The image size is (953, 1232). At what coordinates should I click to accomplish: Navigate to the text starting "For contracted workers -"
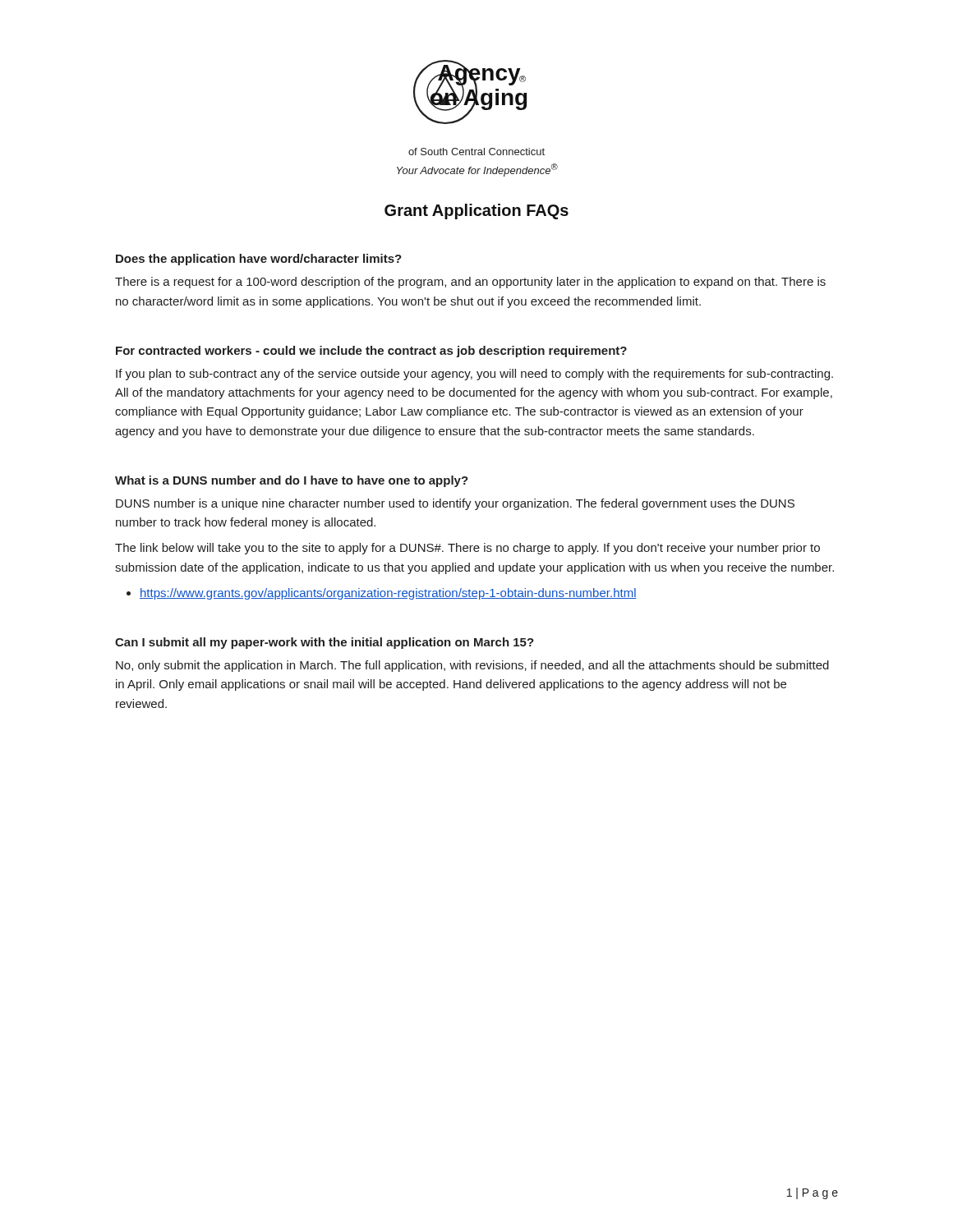(x=371, y=350)
